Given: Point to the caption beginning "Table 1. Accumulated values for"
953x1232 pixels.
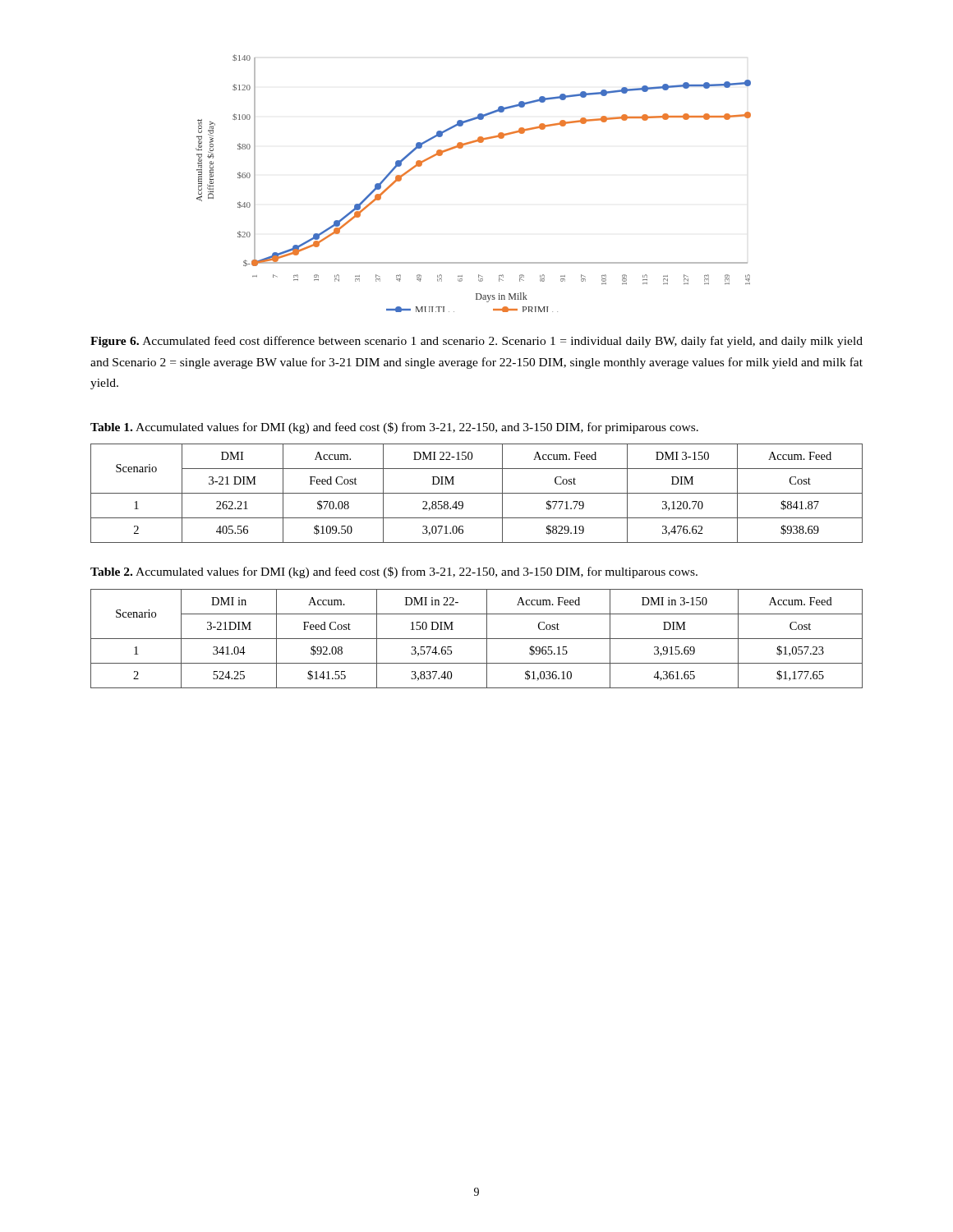Looking at the screenshot, I should tap(395, 426).
